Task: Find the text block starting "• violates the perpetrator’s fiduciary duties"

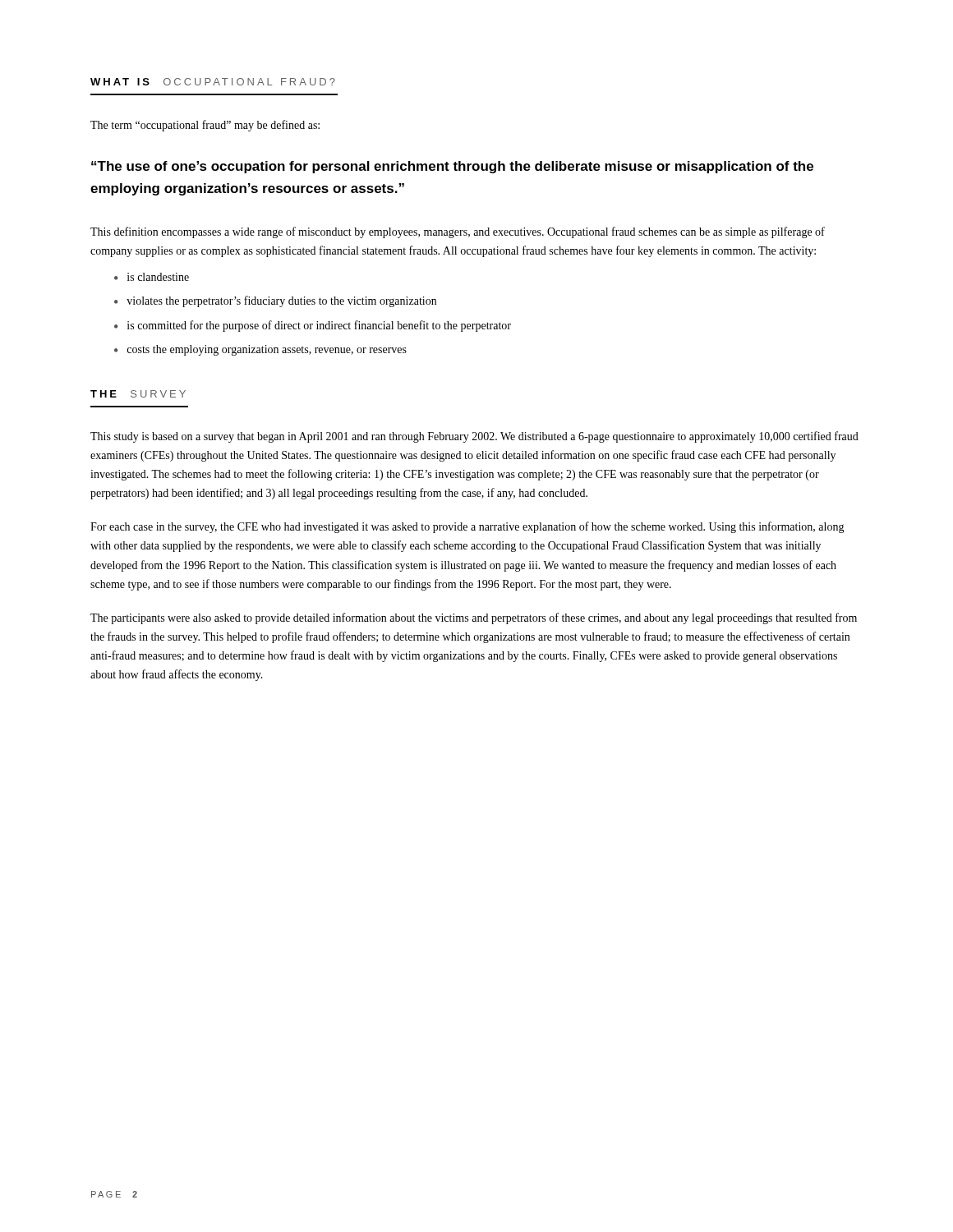Action: tap(275, 303)
